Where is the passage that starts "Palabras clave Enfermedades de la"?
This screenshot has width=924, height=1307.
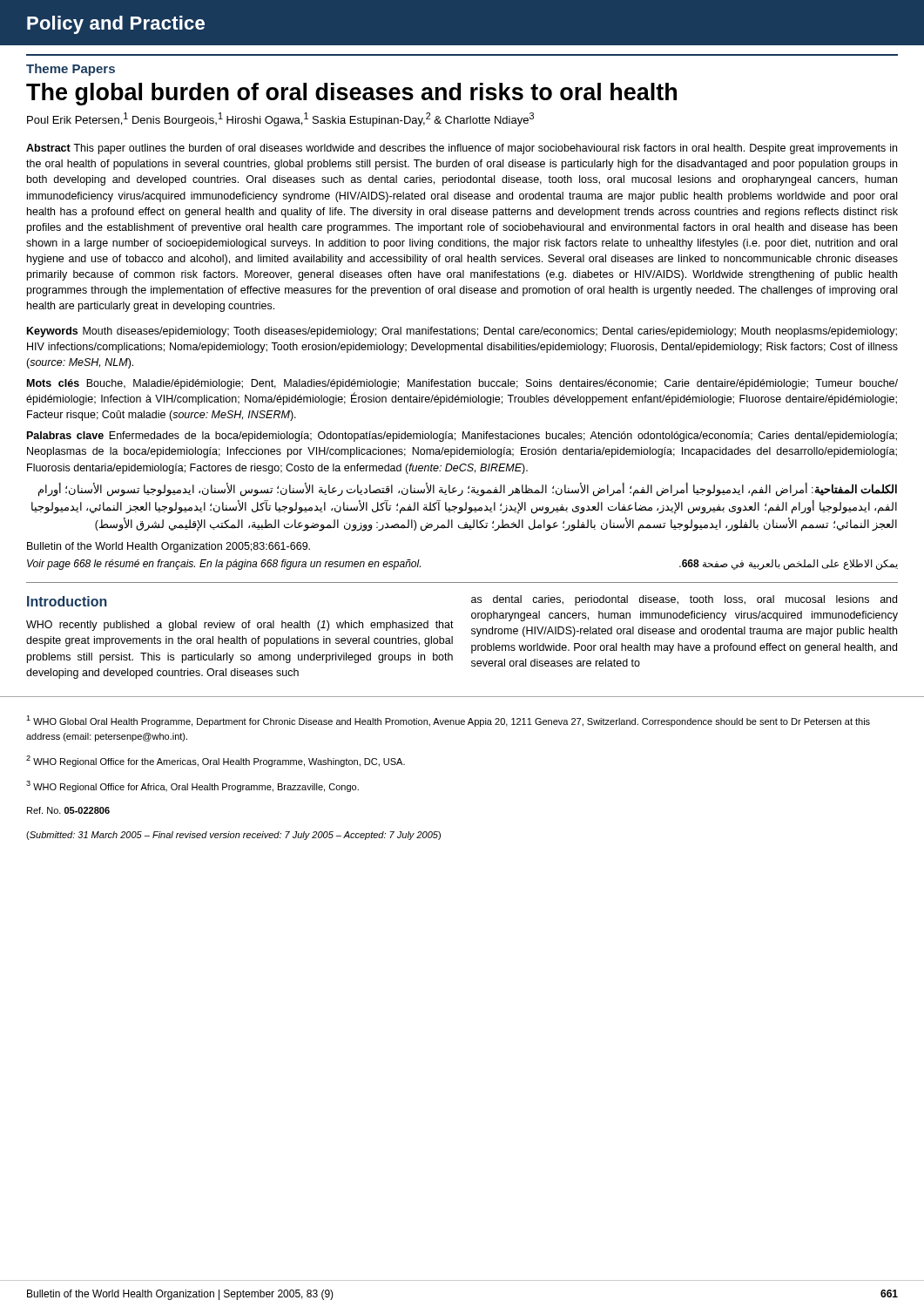tap(462, 452)
